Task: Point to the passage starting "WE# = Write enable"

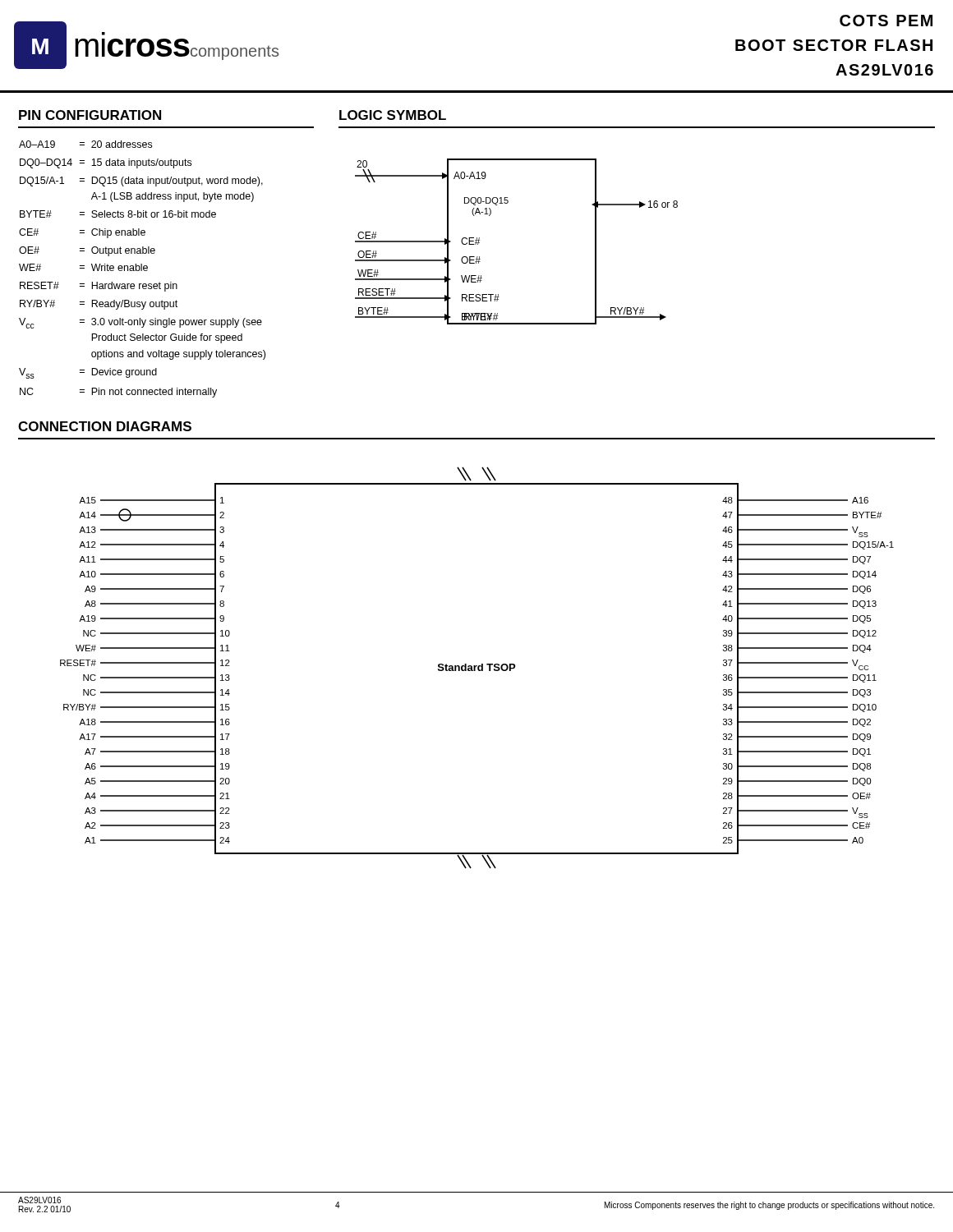Action: pos(143,269)
